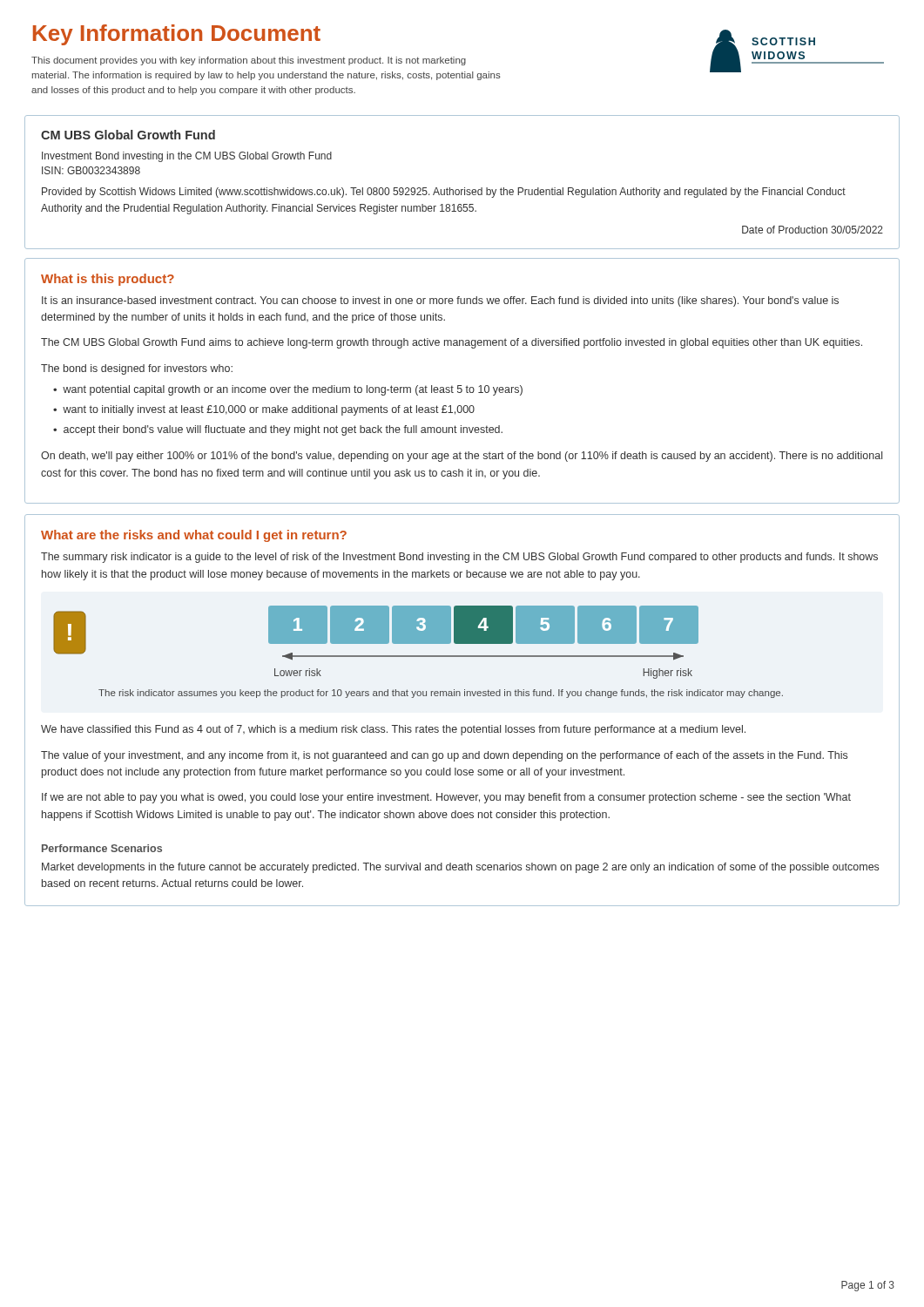Find the passage starting "What is this product?"
Screen dimensions: 1307x924
click(108, 278)
